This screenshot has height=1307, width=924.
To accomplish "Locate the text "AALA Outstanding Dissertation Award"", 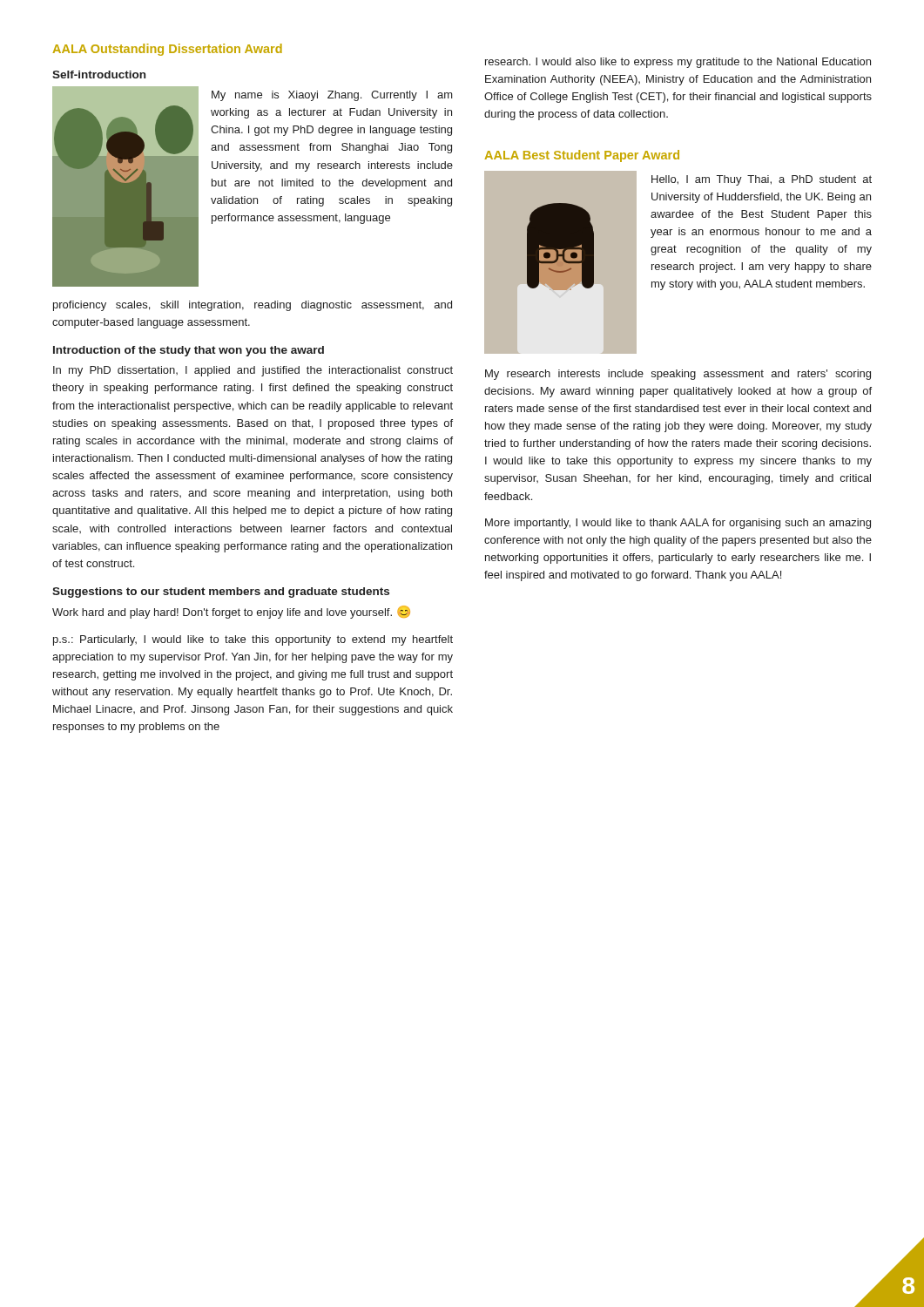I will pos(253,49).
